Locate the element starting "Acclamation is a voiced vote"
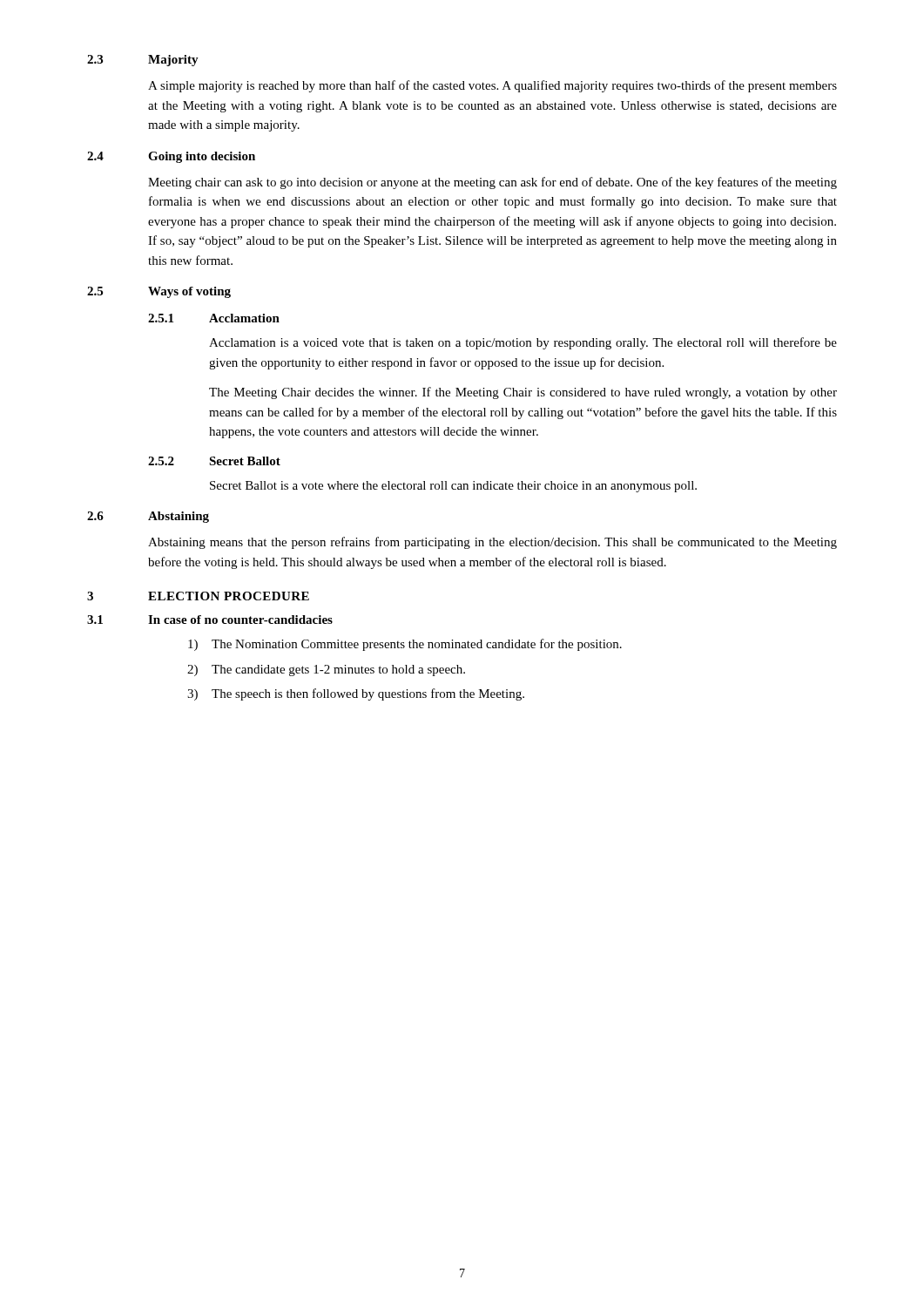 pyautogui.click(x=523, y=352)
